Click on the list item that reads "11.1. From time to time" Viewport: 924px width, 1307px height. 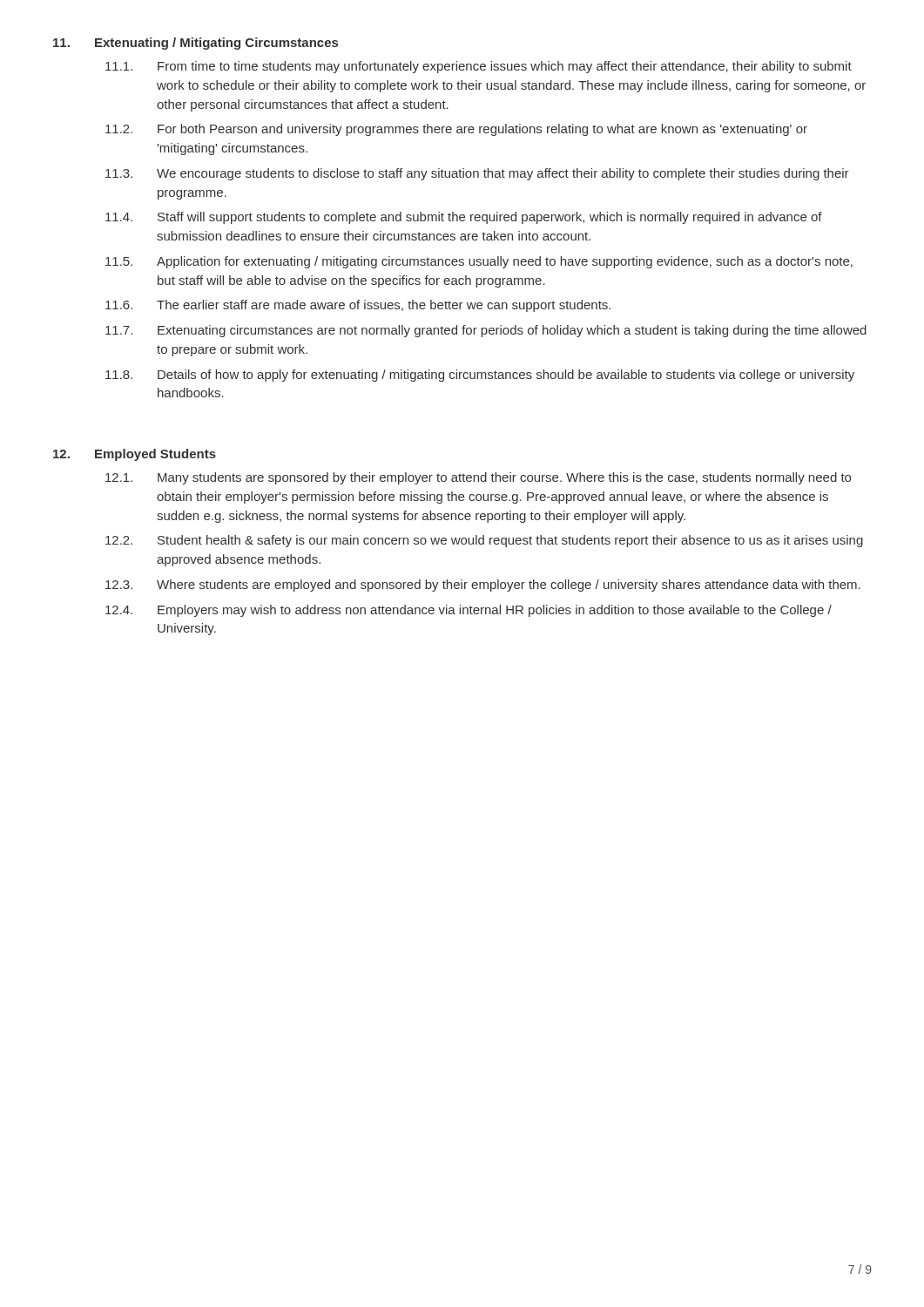(x=462, y=85)
